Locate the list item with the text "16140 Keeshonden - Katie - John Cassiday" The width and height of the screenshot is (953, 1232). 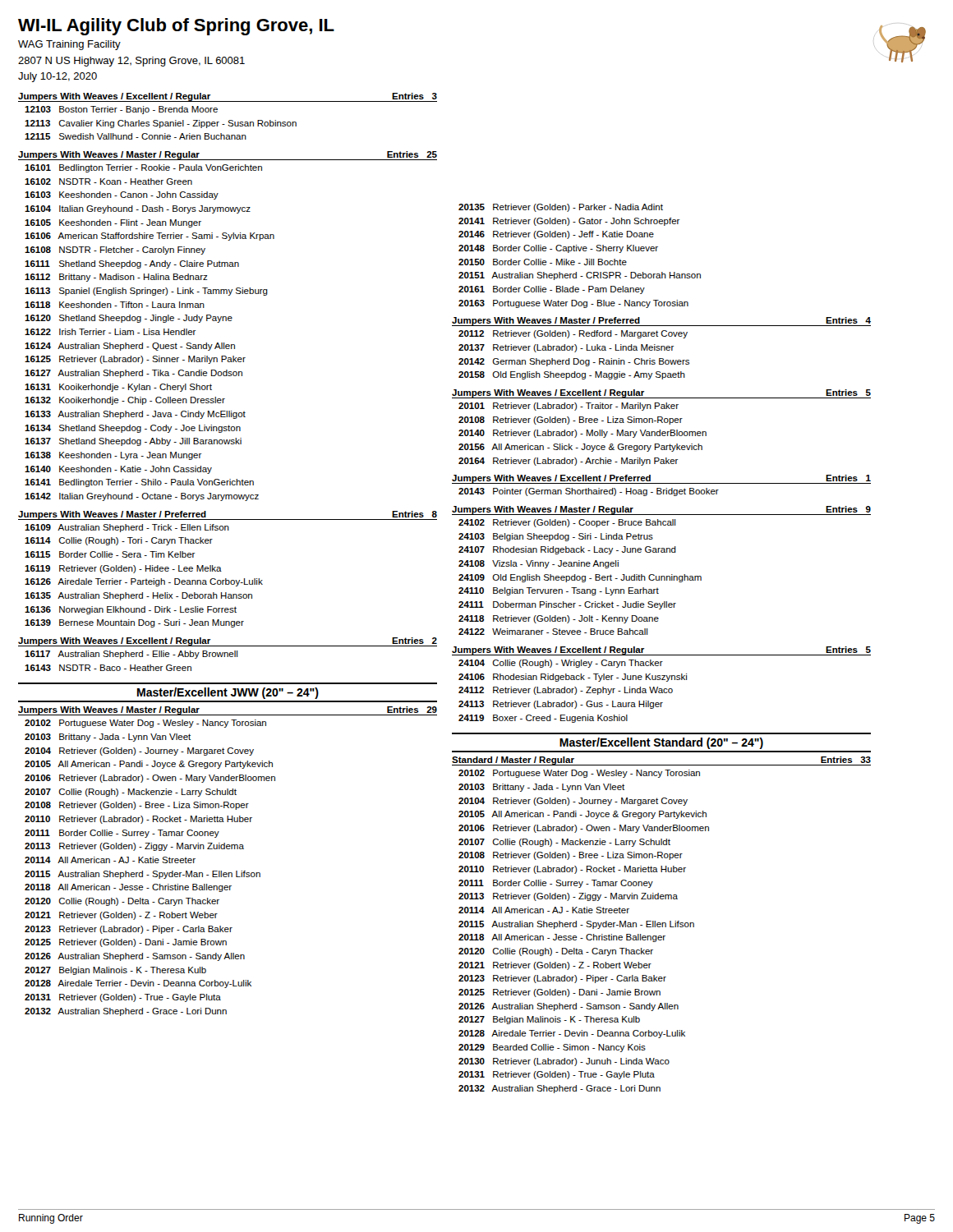point(118,469)
